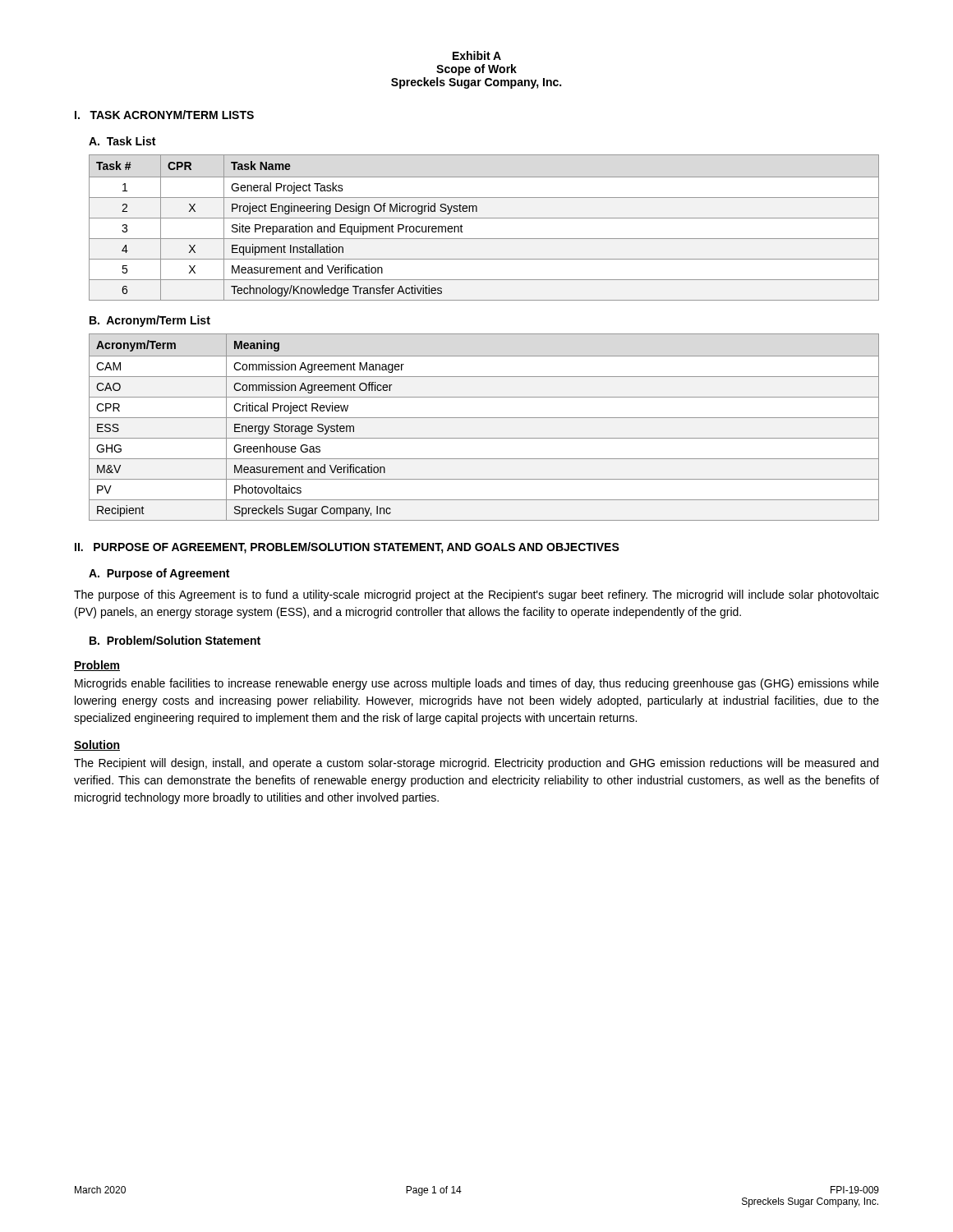This screenshot has width=953, height=1232.
Task: Select the section header that says "B. Acronym/Term List"
Action: click(149, 320)
